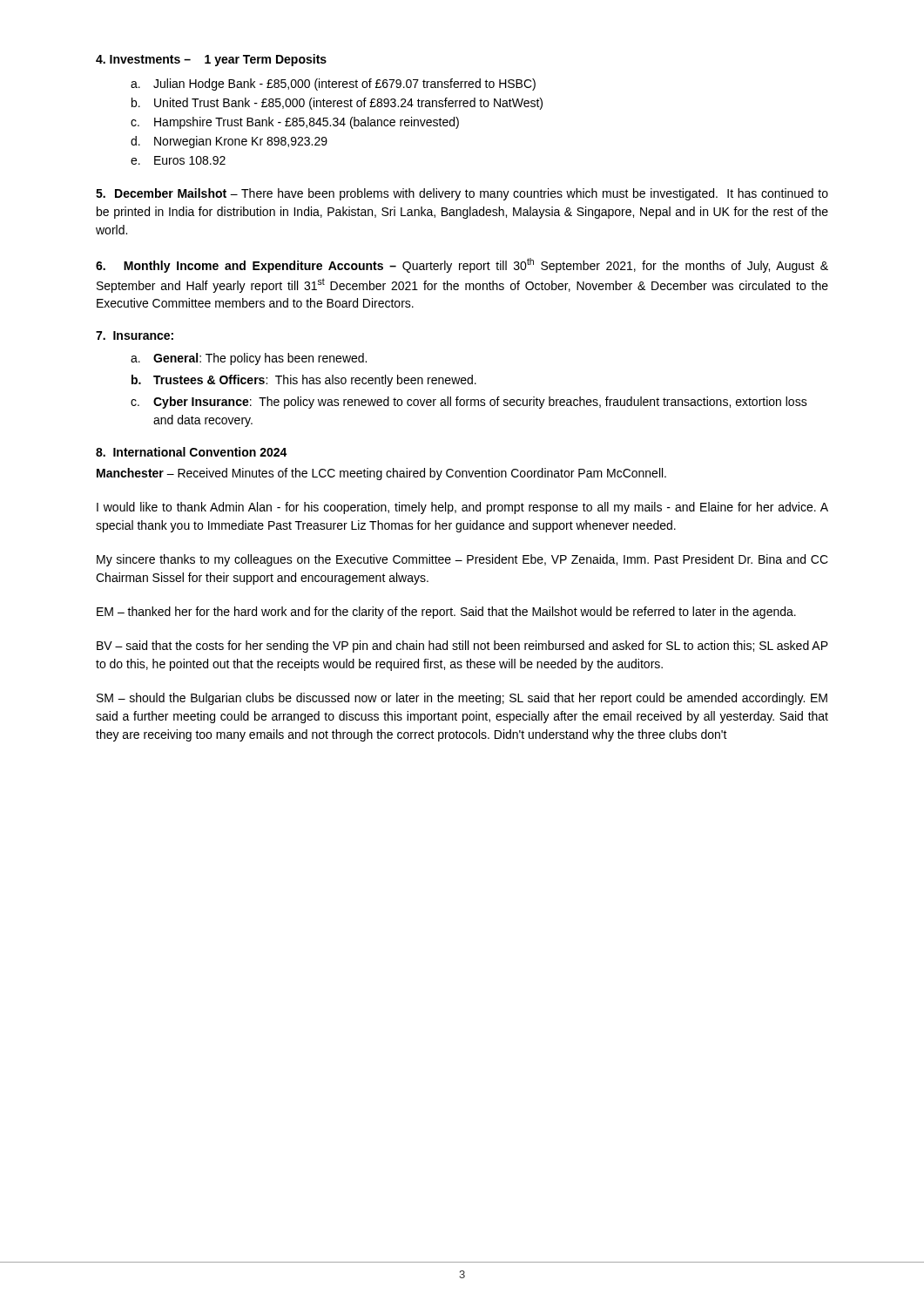Navigate to the text starting "EM – thanked her for the hard work"
Viewport: 924px width, 1307px height.
coord(446,612)
